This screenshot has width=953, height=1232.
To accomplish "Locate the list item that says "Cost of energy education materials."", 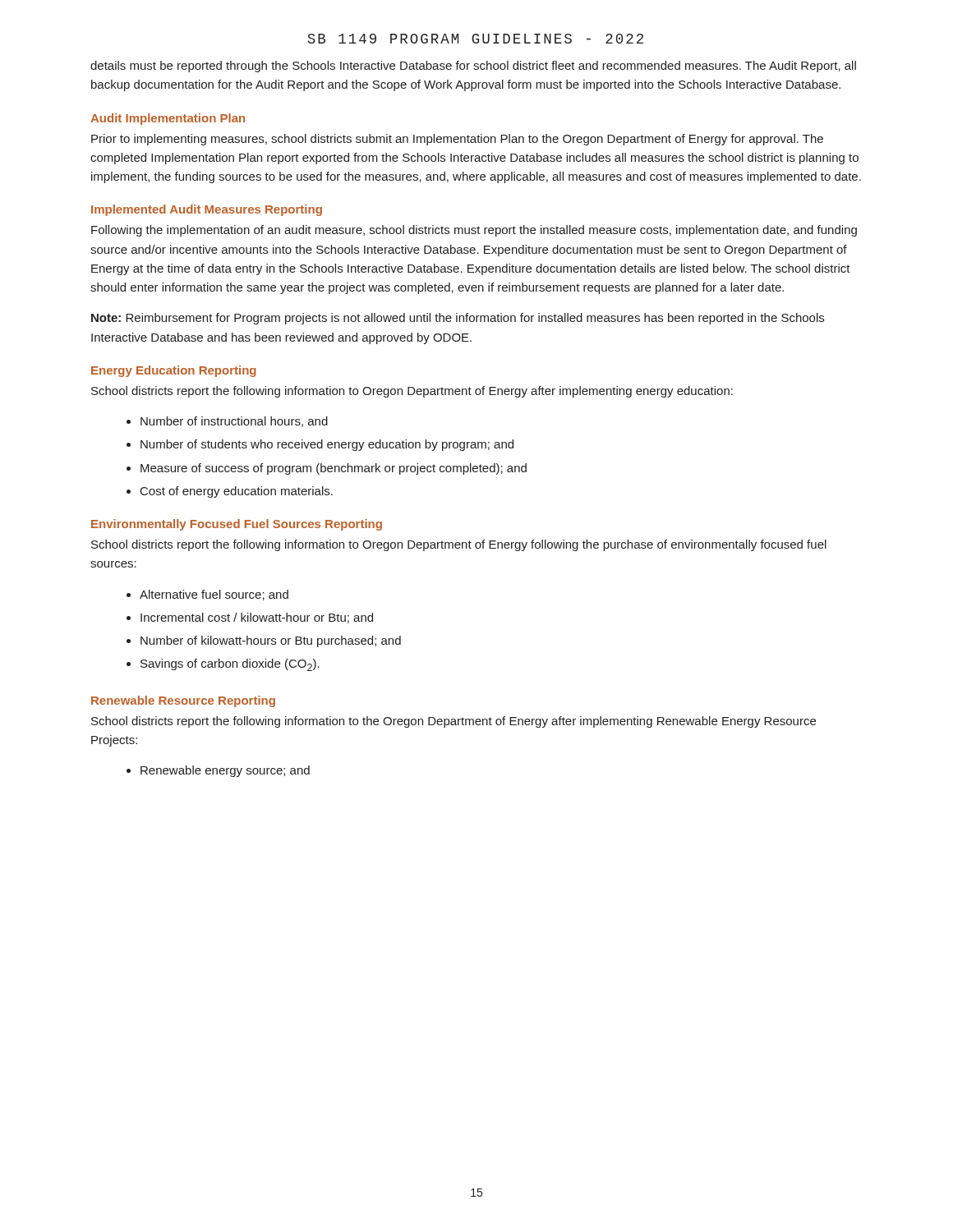I will coord(237,491).
